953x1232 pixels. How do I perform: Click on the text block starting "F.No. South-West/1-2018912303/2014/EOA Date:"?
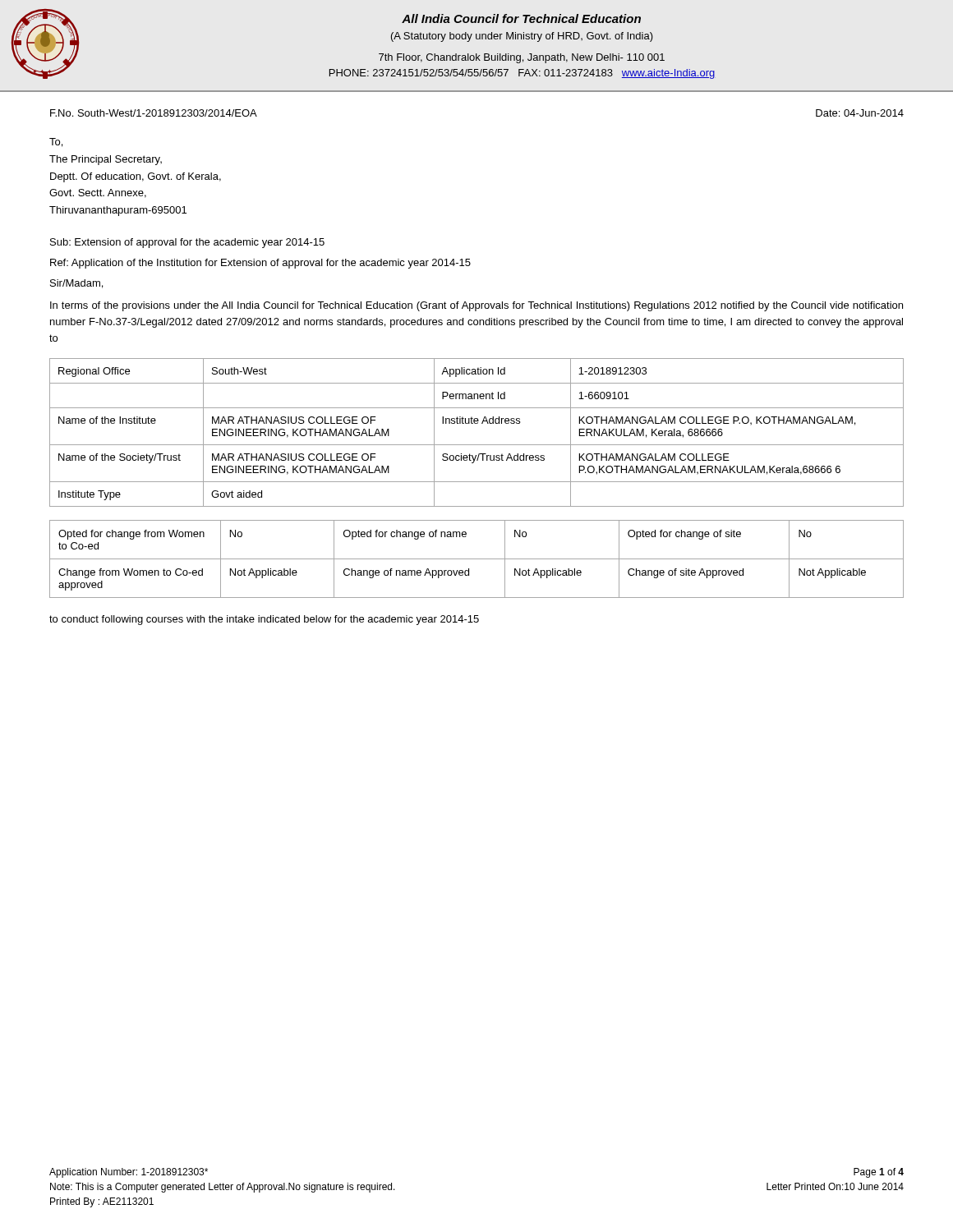149,113
